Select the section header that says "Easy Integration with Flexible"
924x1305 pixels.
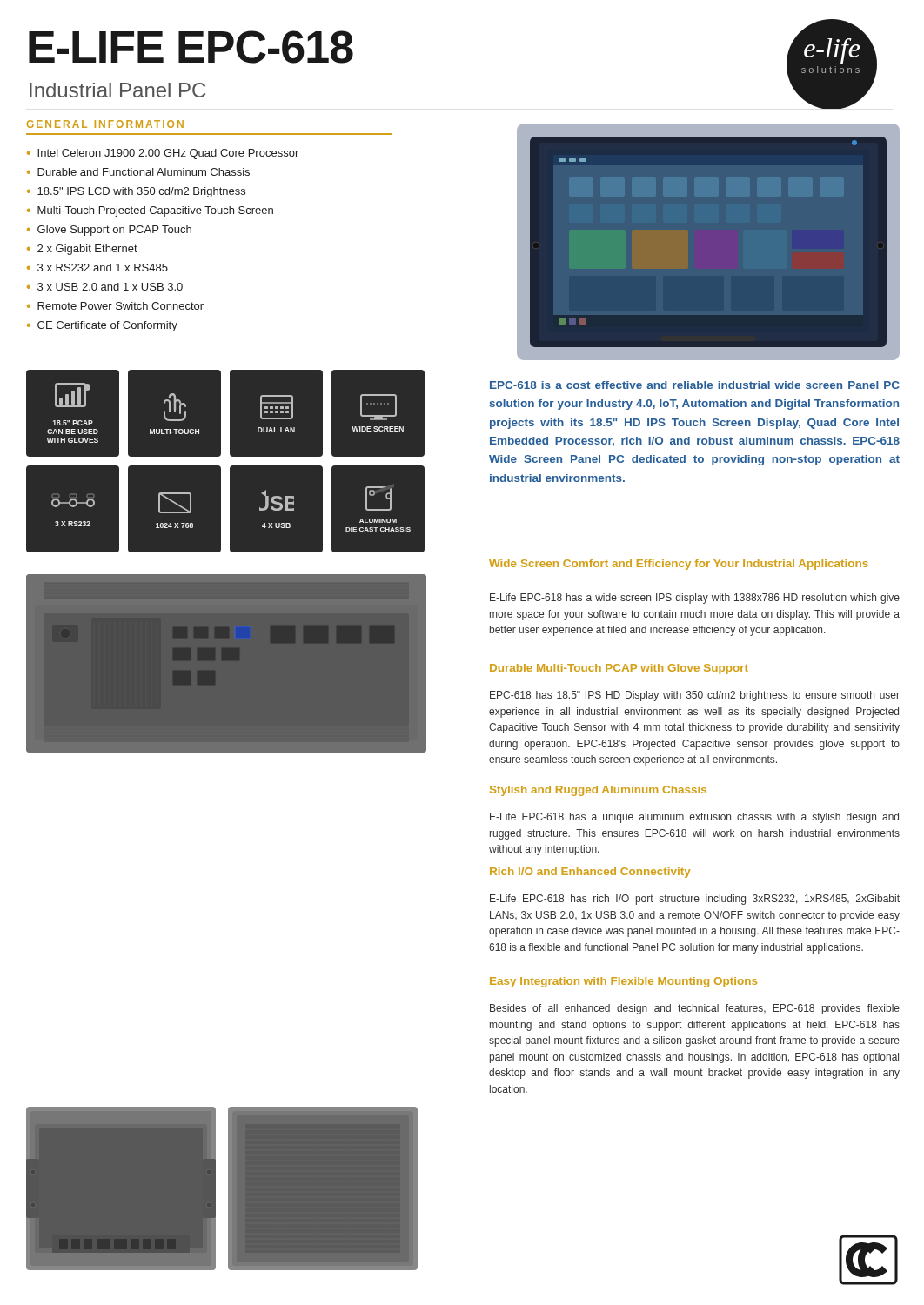694,981
